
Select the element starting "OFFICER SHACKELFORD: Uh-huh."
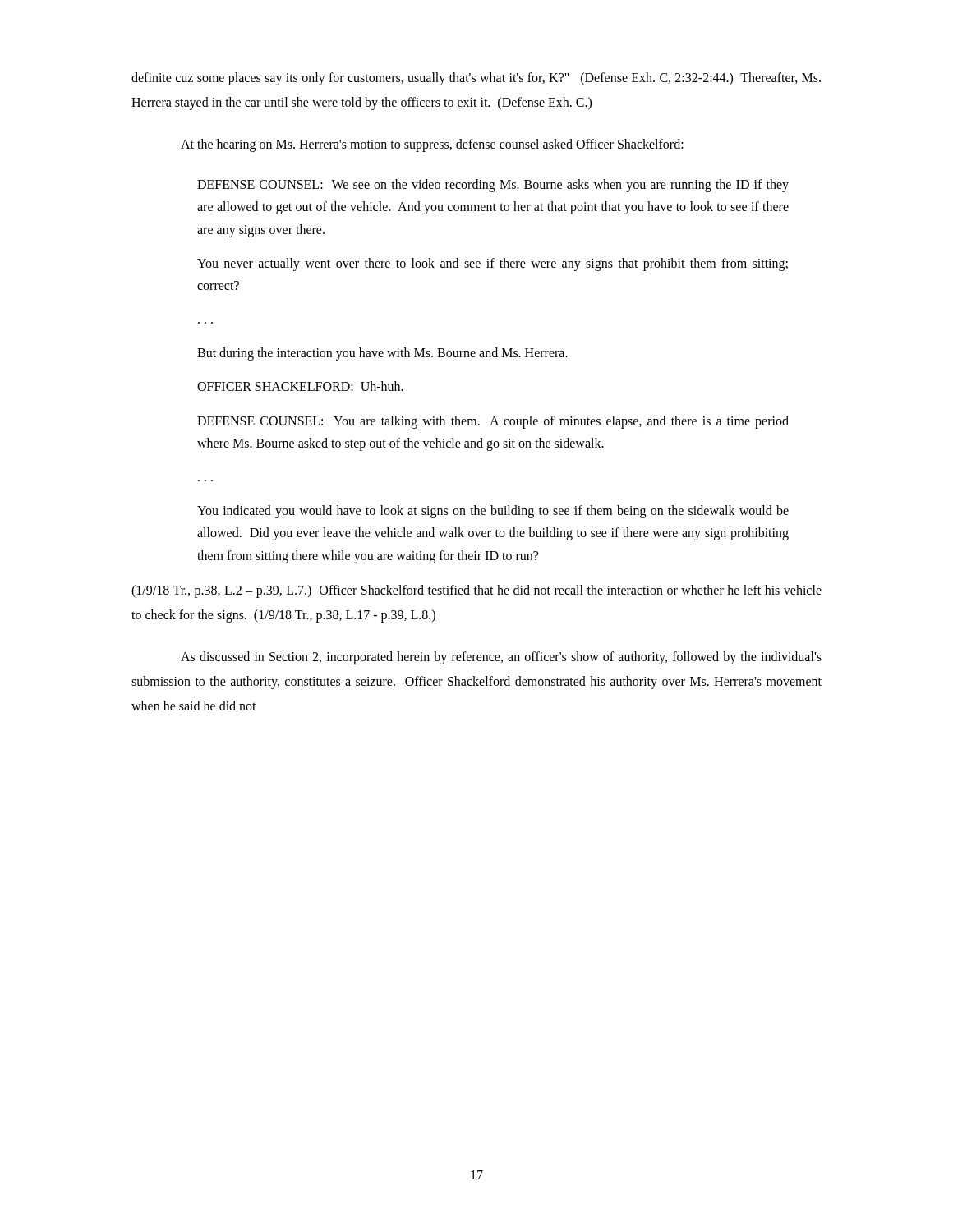[301, 387]
